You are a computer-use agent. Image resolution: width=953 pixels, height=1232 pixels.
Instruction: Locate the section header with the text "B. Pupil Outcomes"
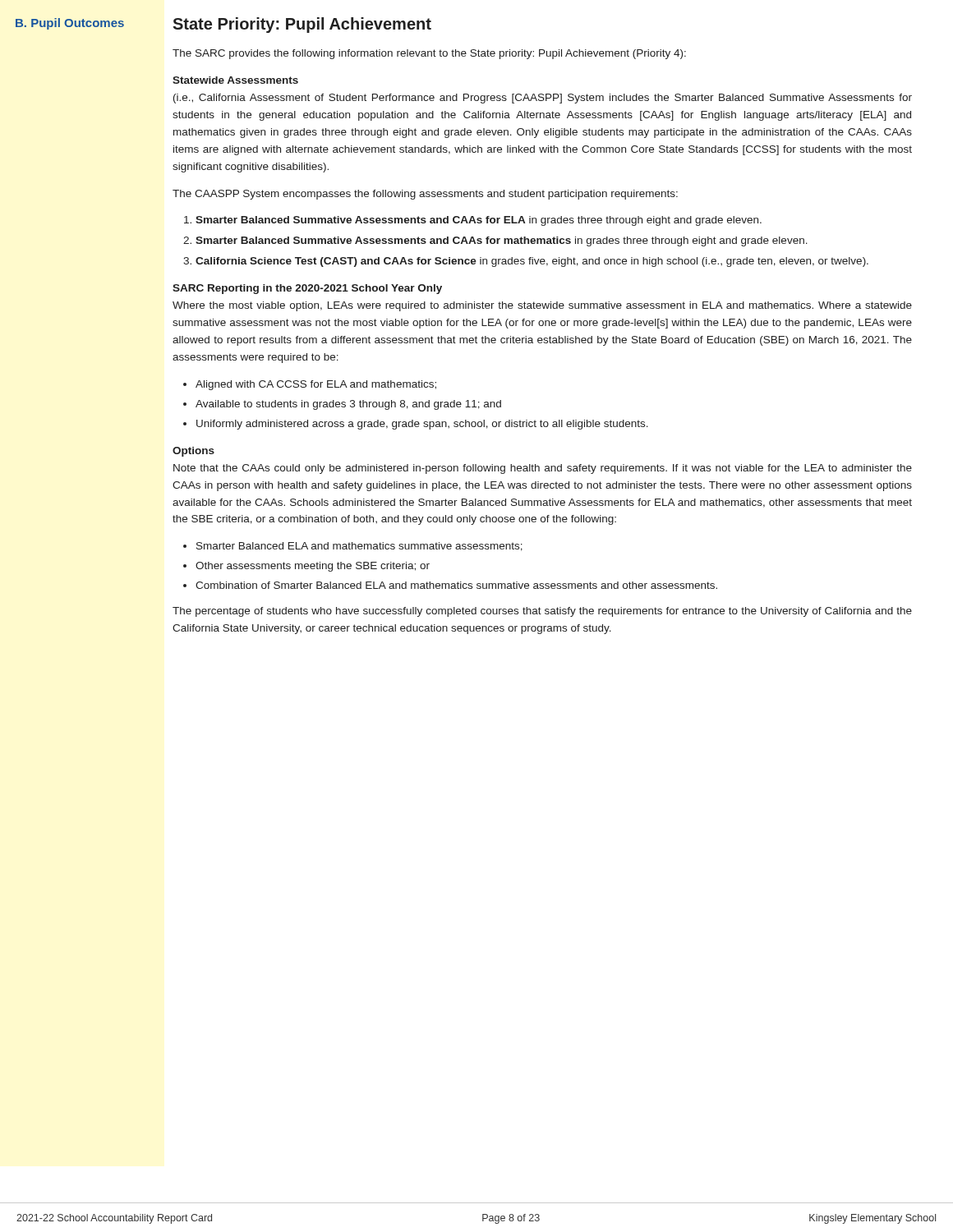coord(70,23)
